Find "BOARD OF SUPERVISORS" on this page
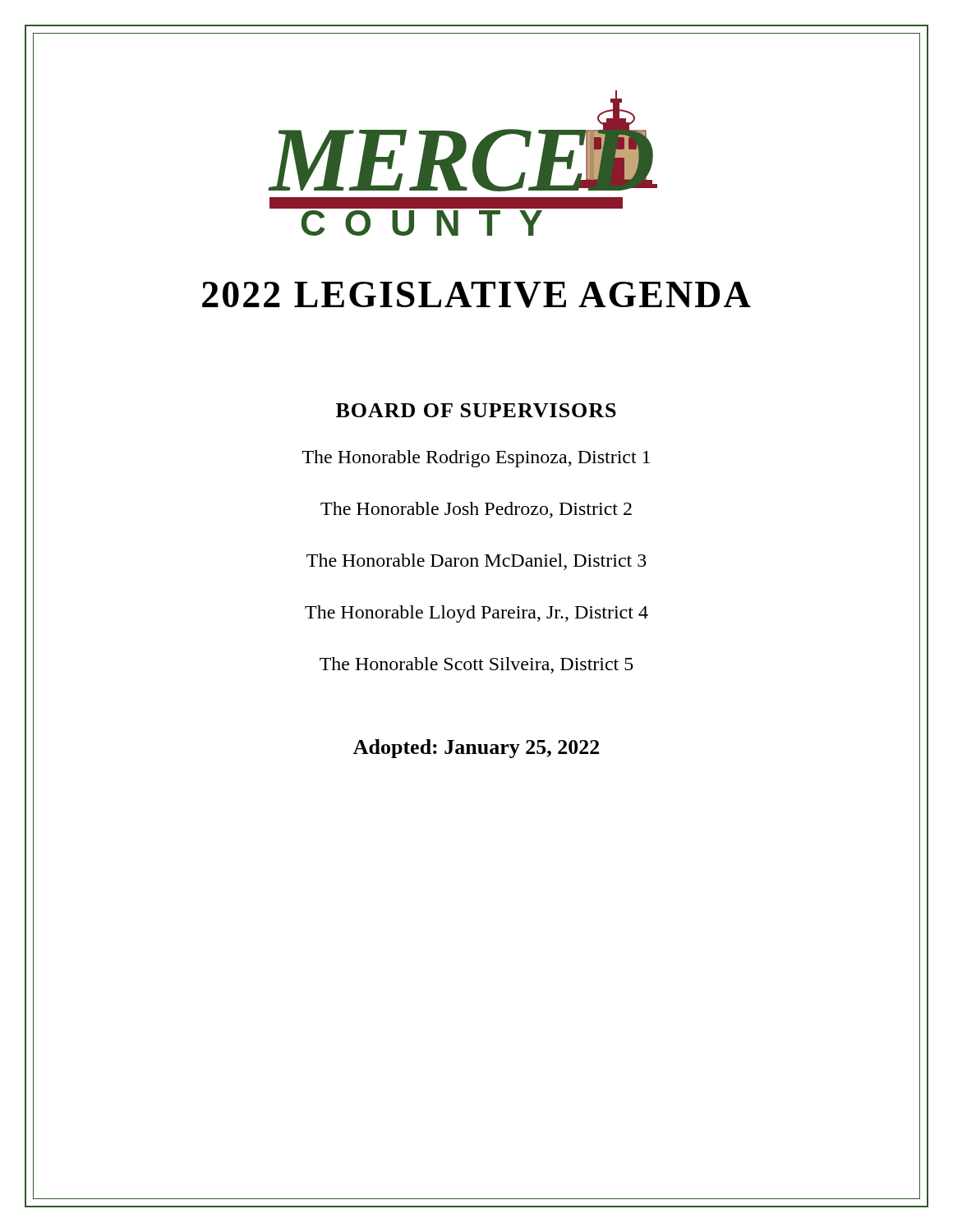 [476, 411]
